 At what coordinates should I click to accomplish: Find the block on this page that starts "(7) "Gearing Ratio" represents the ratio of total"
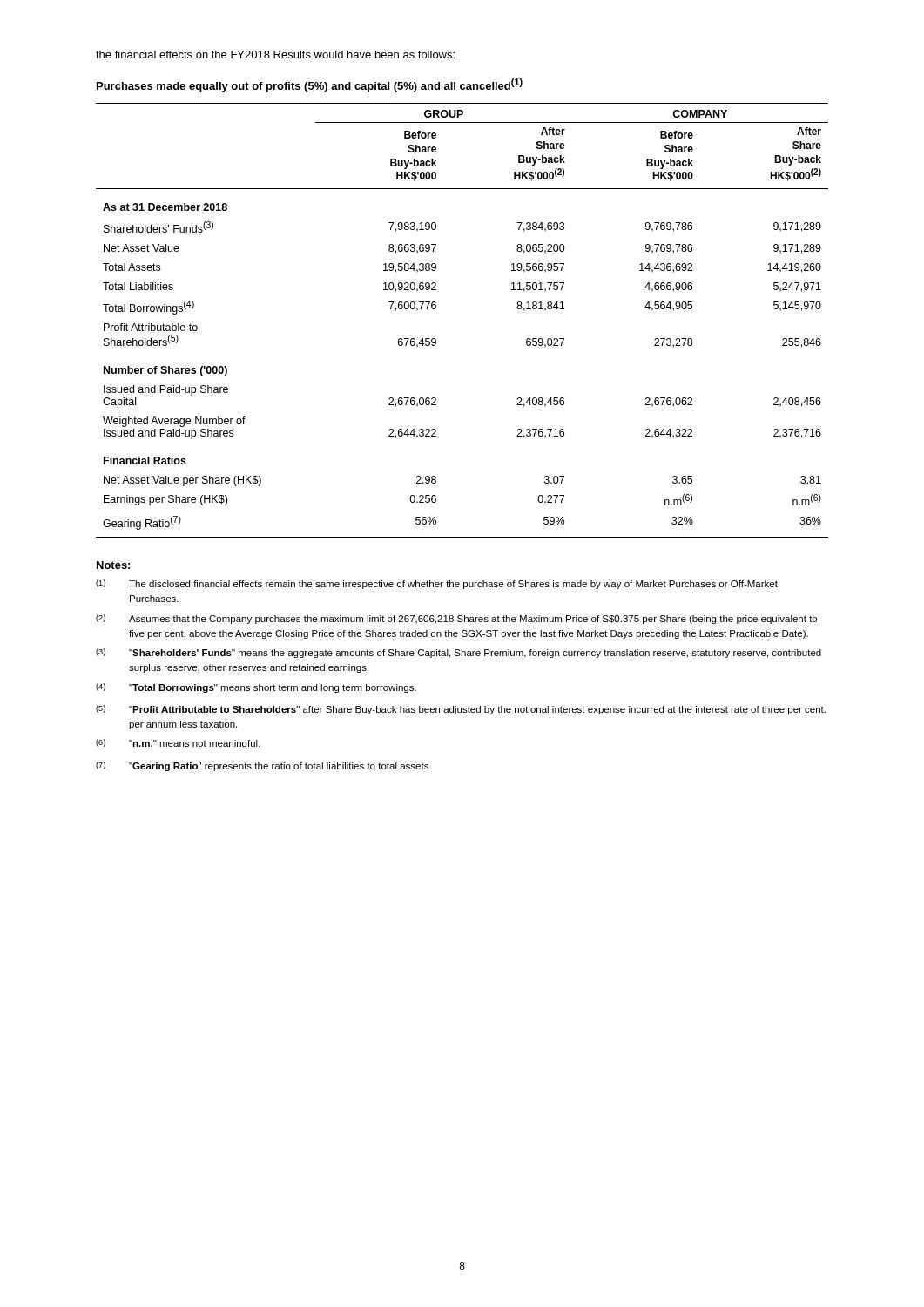pos(263,766)
